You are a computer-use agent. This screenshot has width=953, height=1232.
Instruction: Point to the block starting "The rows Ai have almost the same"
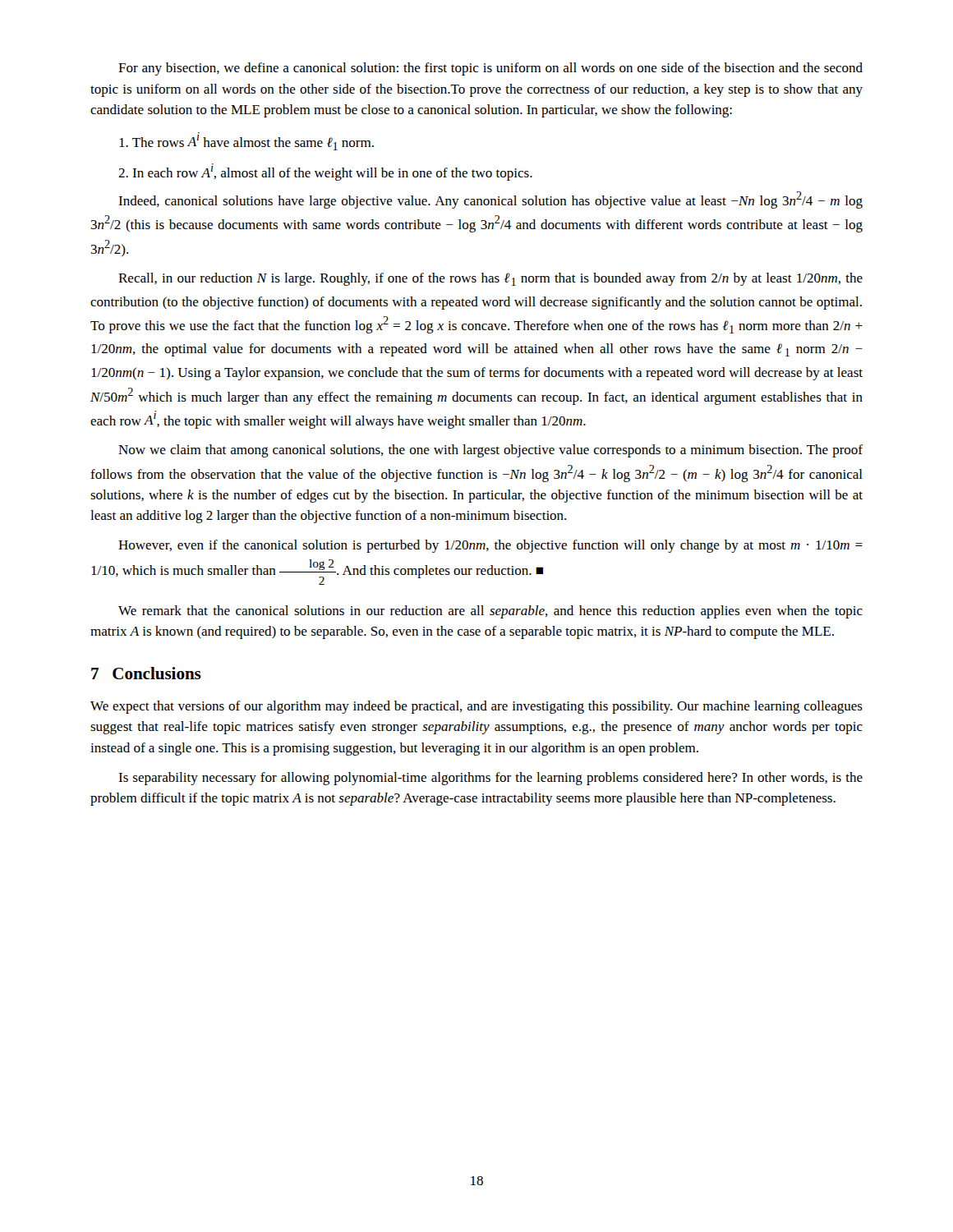[246, 141]
